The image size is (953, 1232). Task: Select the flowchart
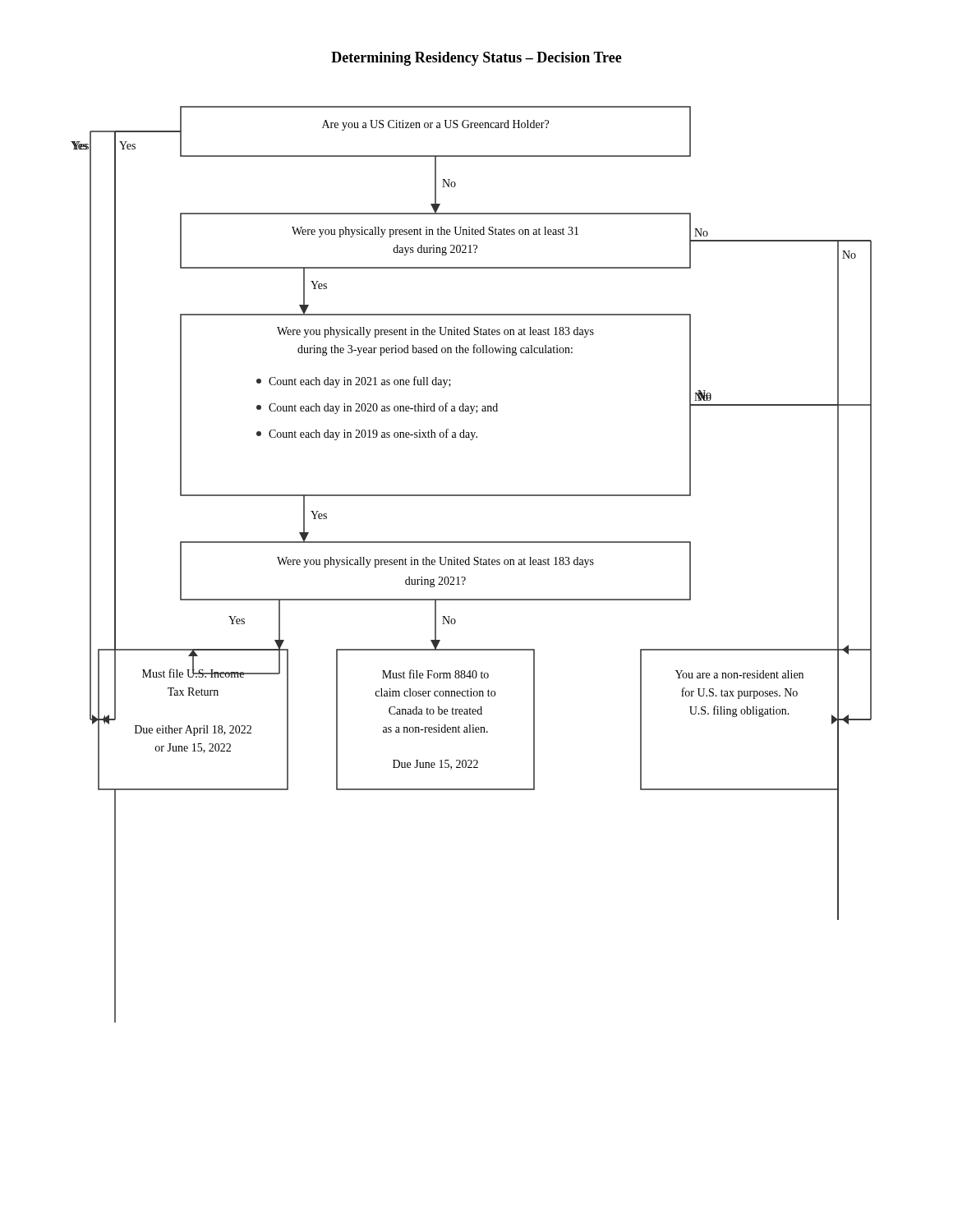[x=476, y=616]
